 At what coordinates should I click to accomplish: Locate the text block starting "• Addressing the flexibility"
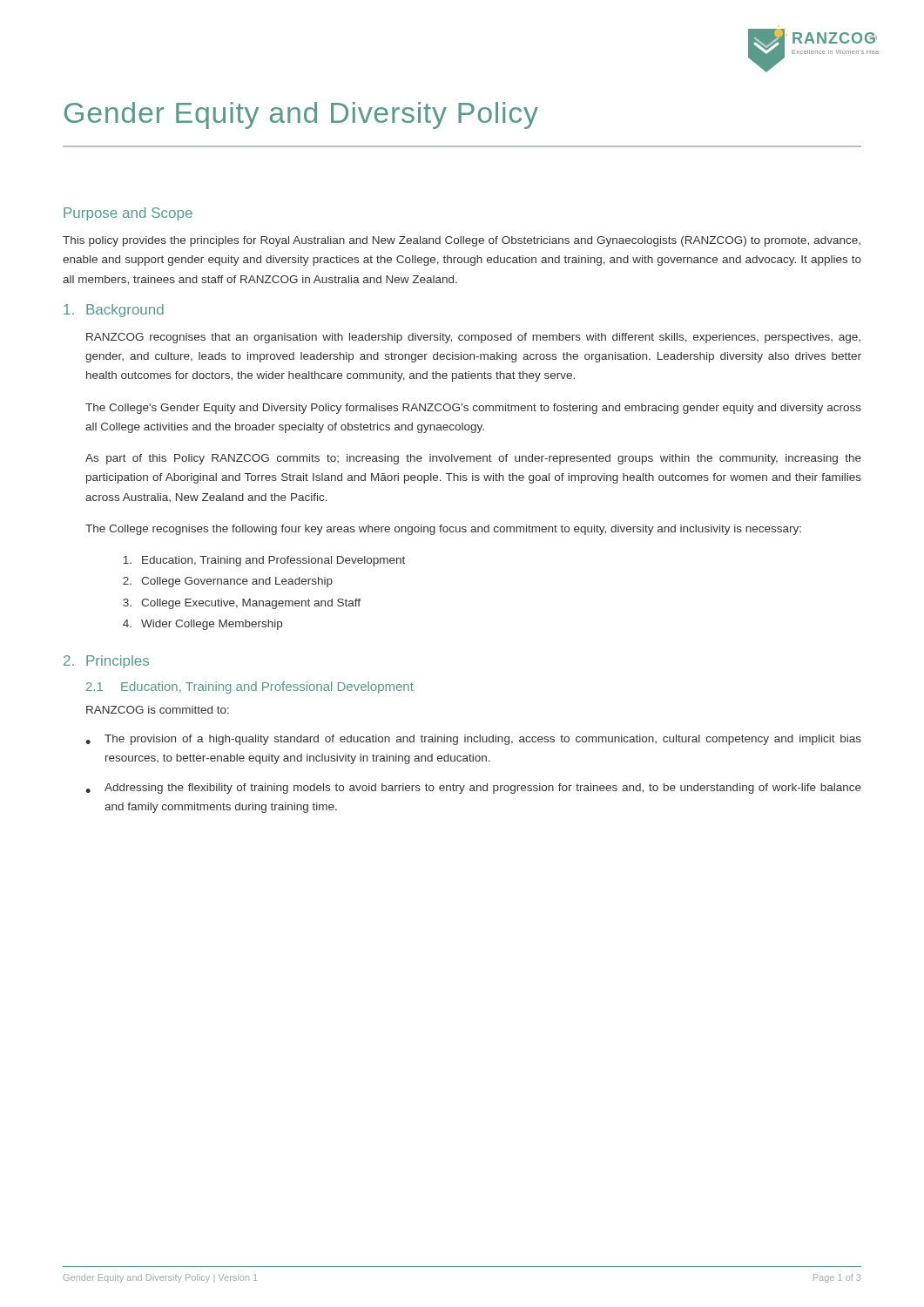coord(473,798)
